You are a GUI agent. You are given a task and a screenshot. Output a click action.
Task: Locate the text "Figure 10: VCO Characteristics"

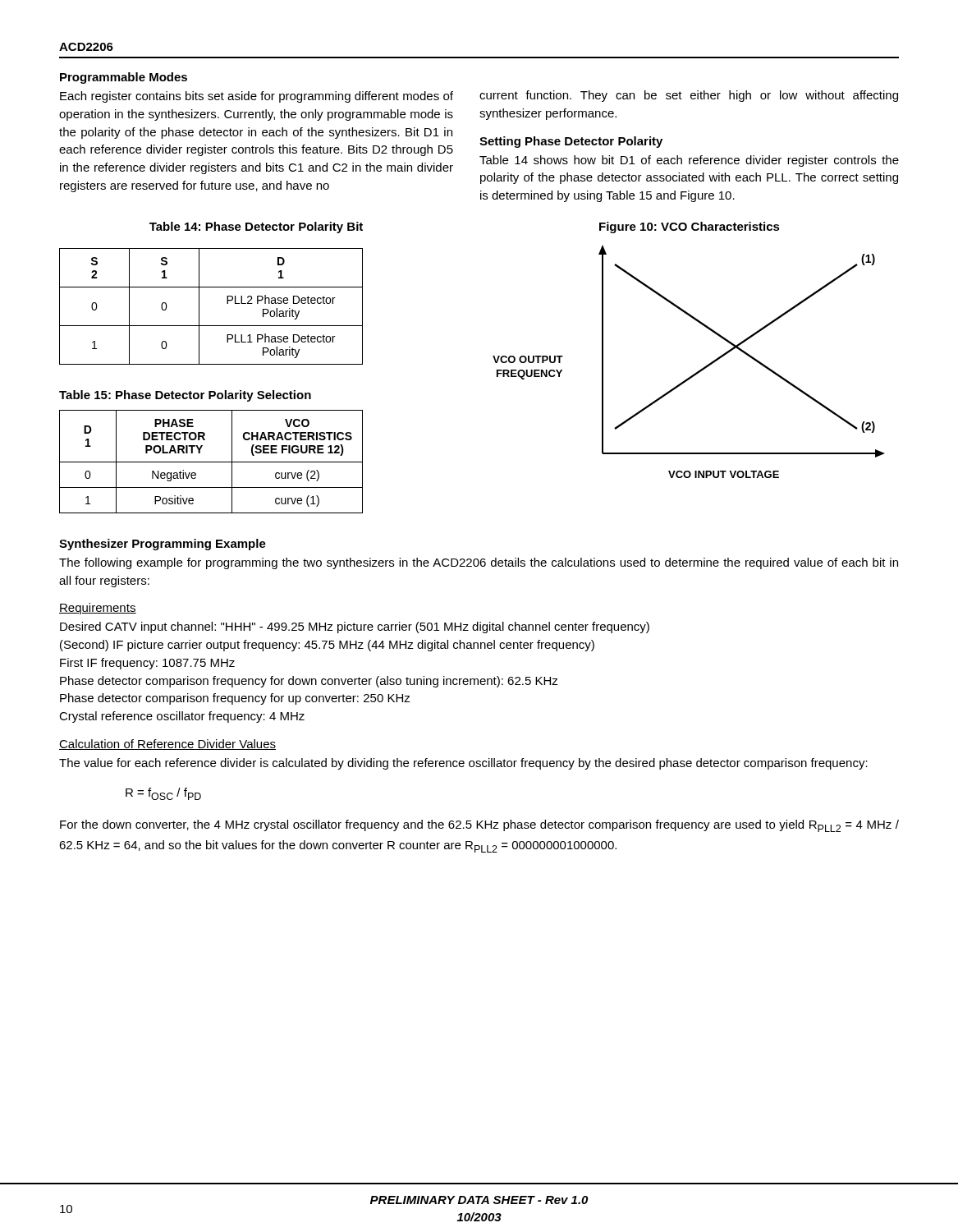coord(689,226)
